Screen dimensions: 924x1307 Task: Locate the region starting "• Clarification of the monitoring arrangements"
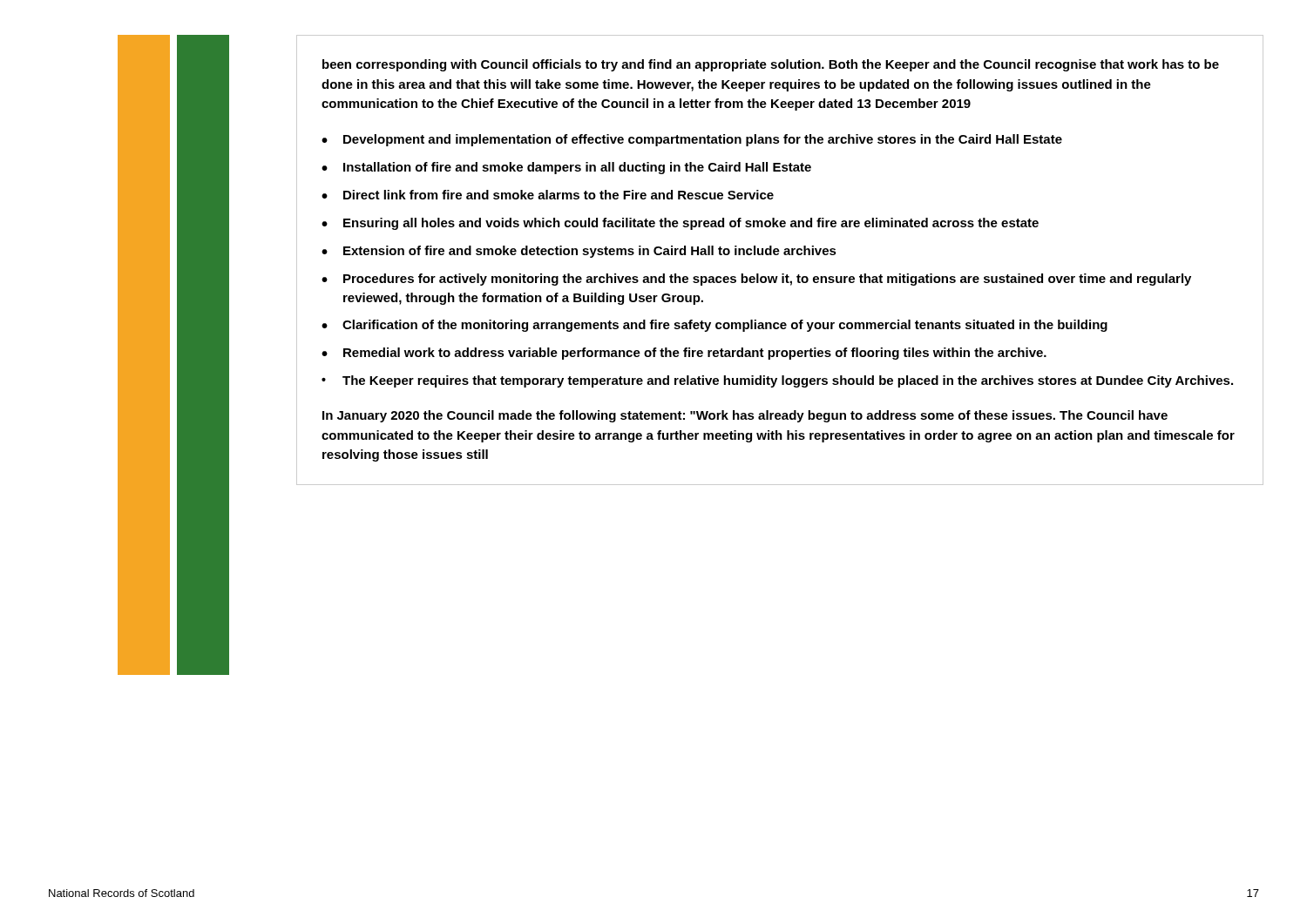780,325
